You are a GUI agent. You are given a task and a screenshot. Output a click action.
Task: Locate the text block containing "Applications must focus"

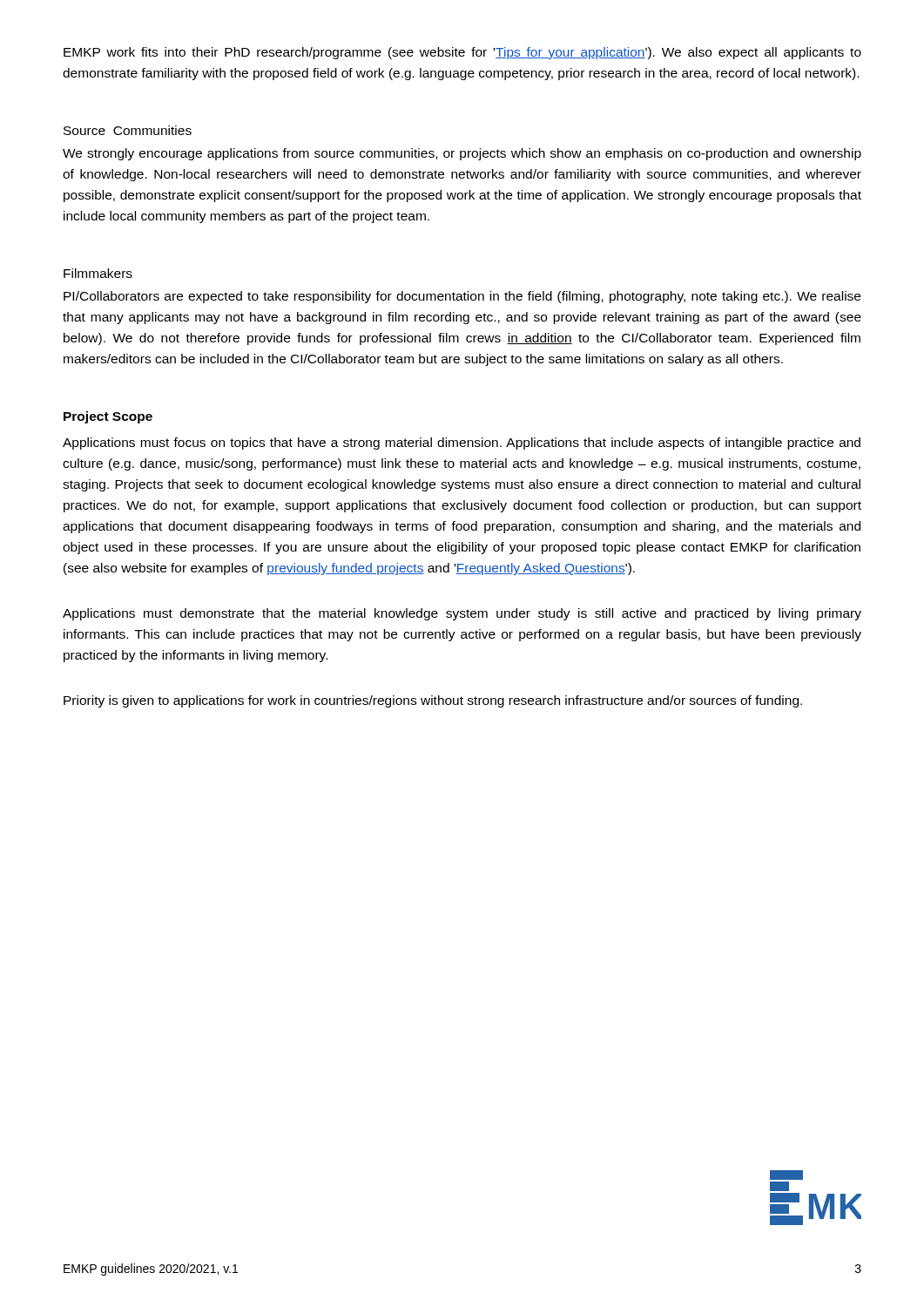(462, 506)
